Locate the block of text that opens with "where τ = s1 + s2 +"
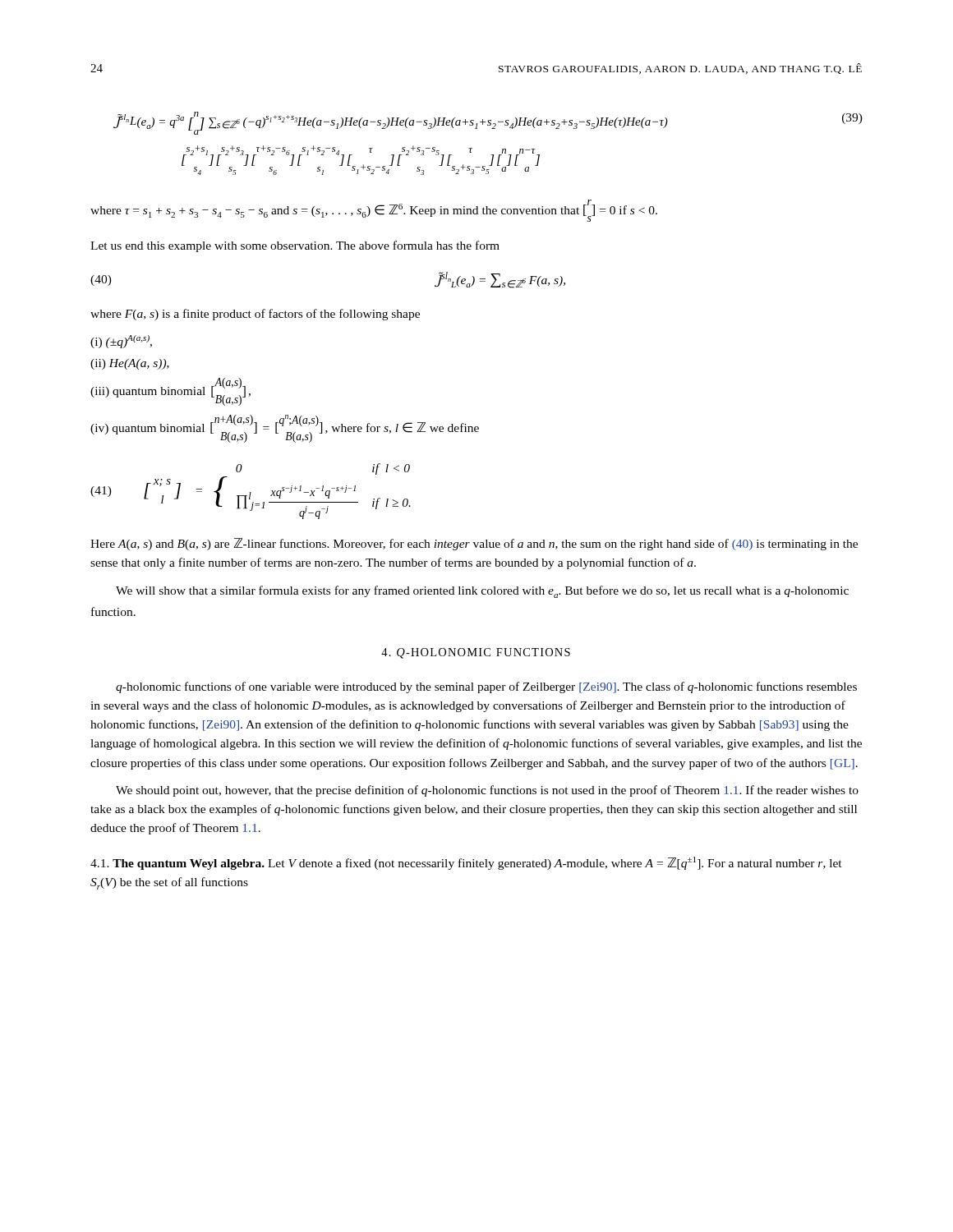The height and width of the screenshot is (1232, 953). 374,210
